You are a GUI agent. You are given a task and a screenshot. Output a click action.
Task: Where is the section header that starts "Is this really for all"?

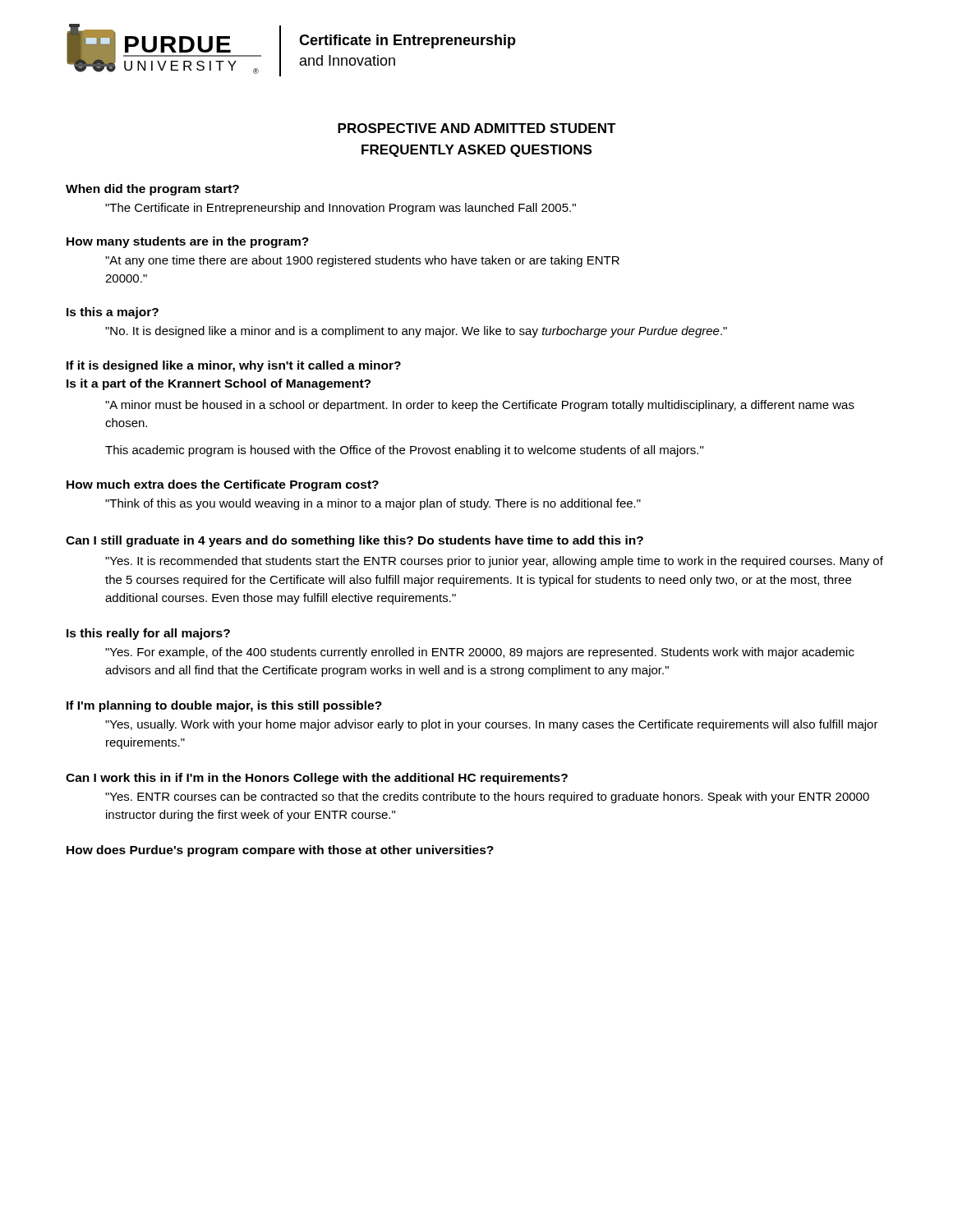point(148,633)
